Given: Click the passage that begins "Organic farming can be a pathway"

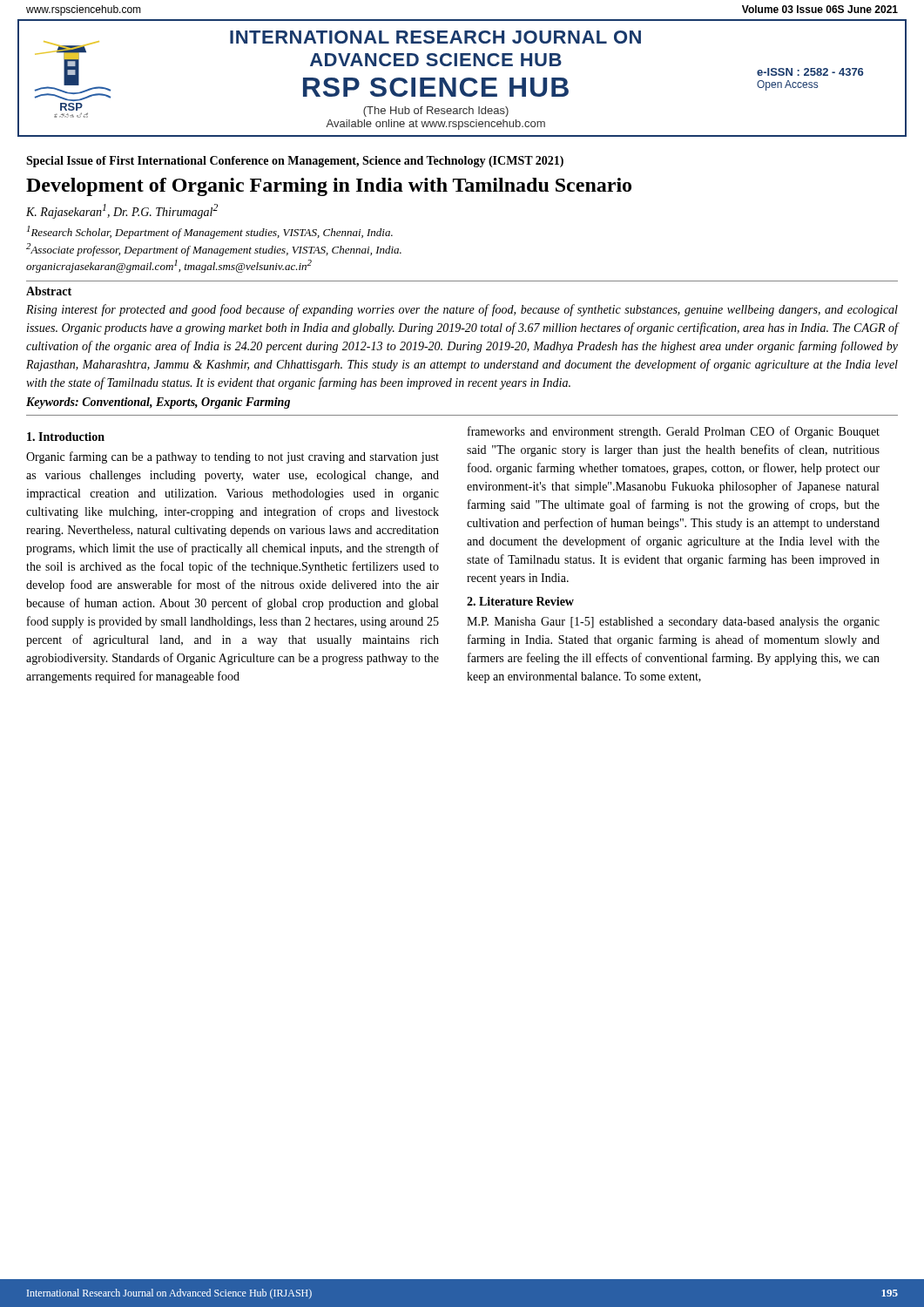Looking at the screenshot, I should (x=233, y=567).
